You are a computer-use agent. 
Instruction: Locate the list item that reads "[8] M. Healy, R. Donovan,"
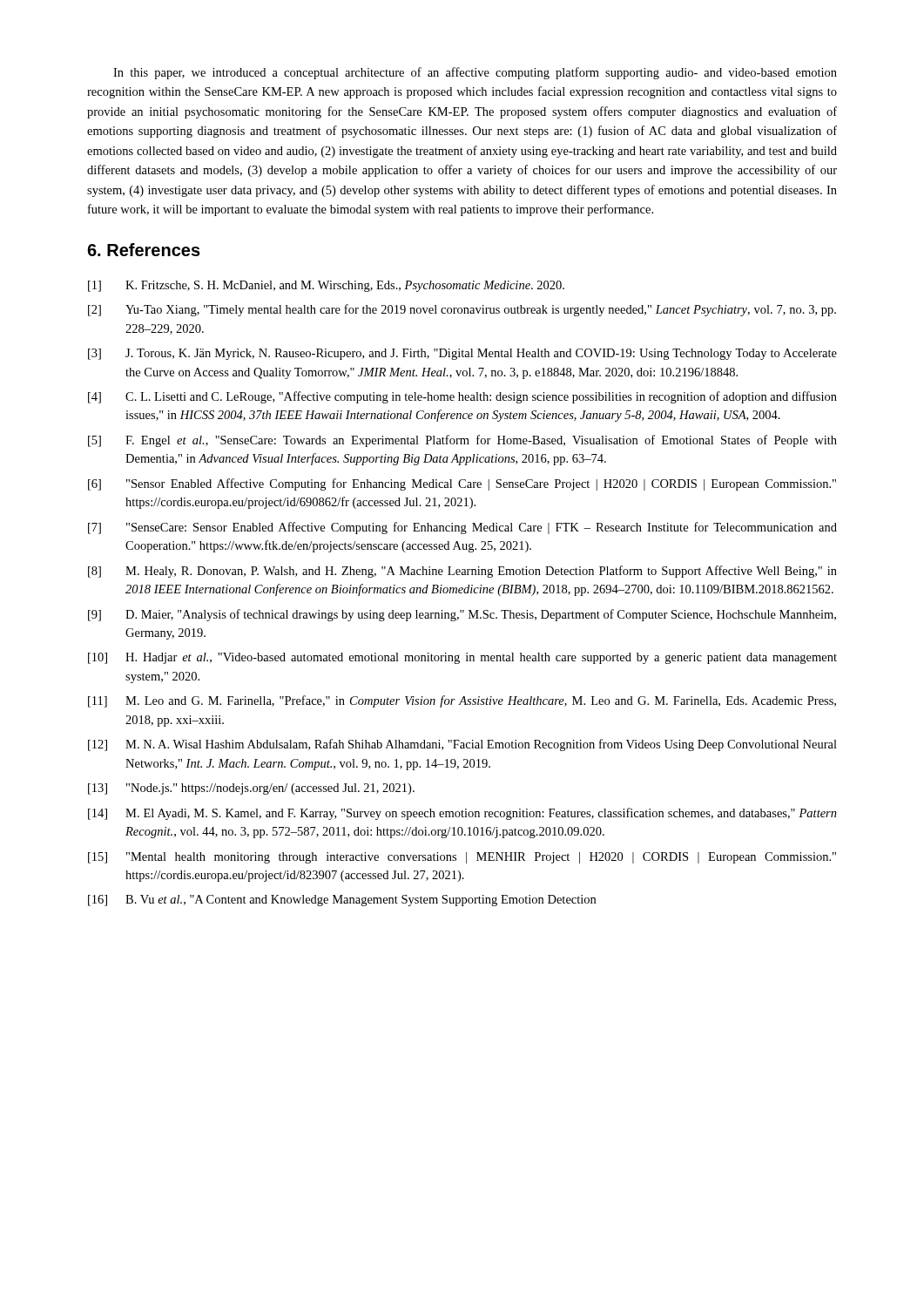pos(462,580)
